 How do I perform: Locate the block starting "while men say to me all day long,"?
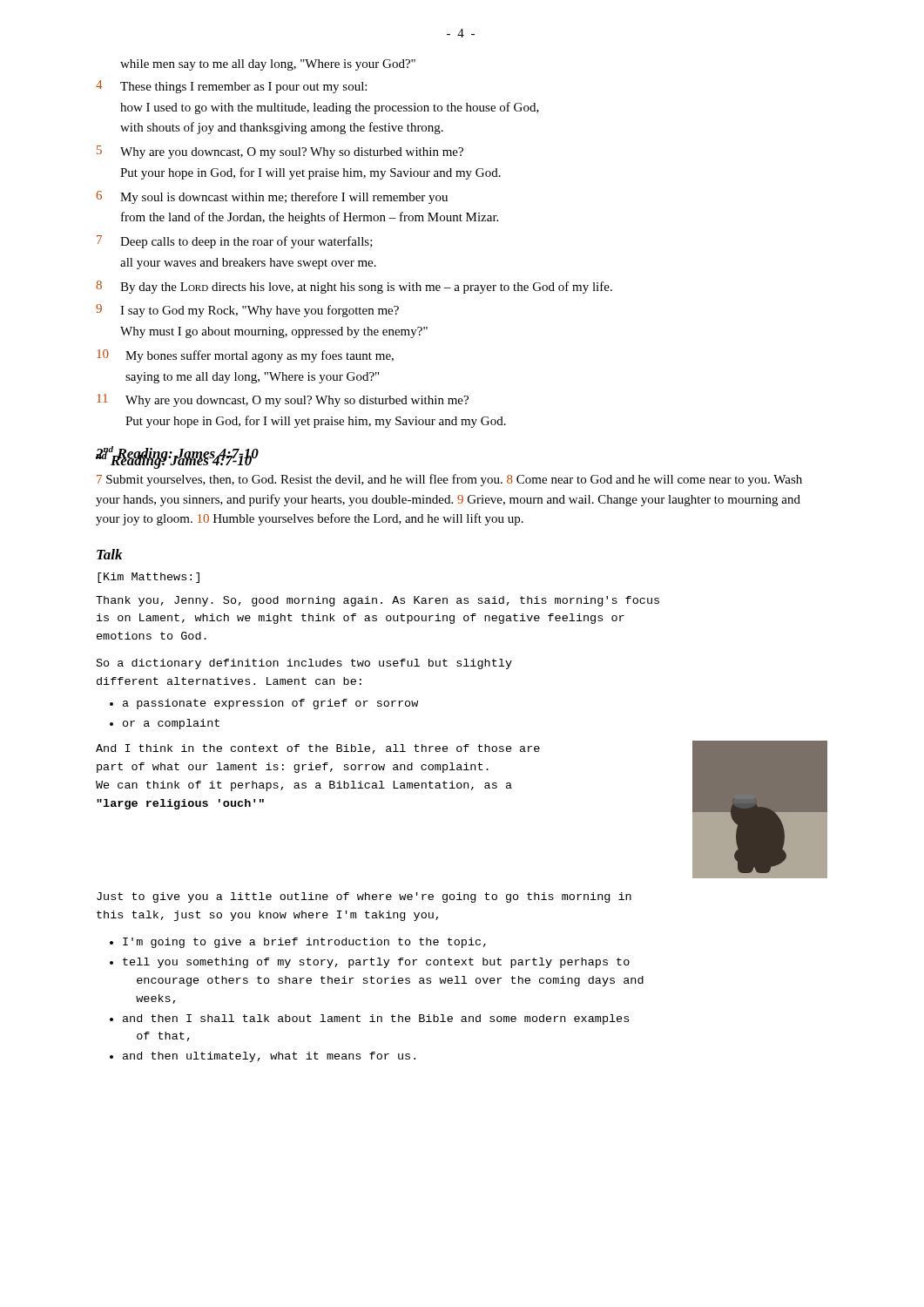click(268, 64)
